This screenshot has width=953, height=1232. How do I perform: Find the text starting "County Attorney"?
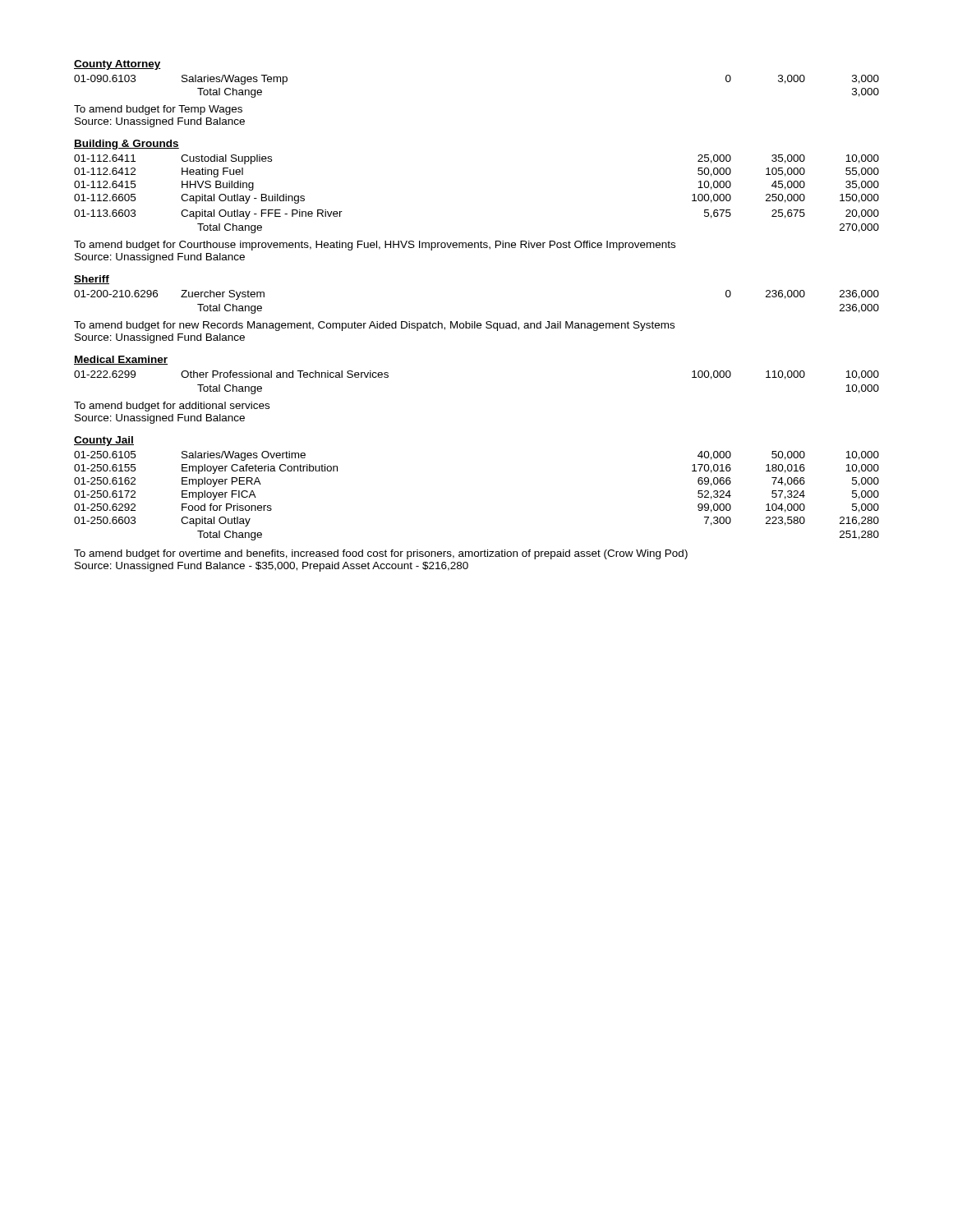click(x=117, y=64)
